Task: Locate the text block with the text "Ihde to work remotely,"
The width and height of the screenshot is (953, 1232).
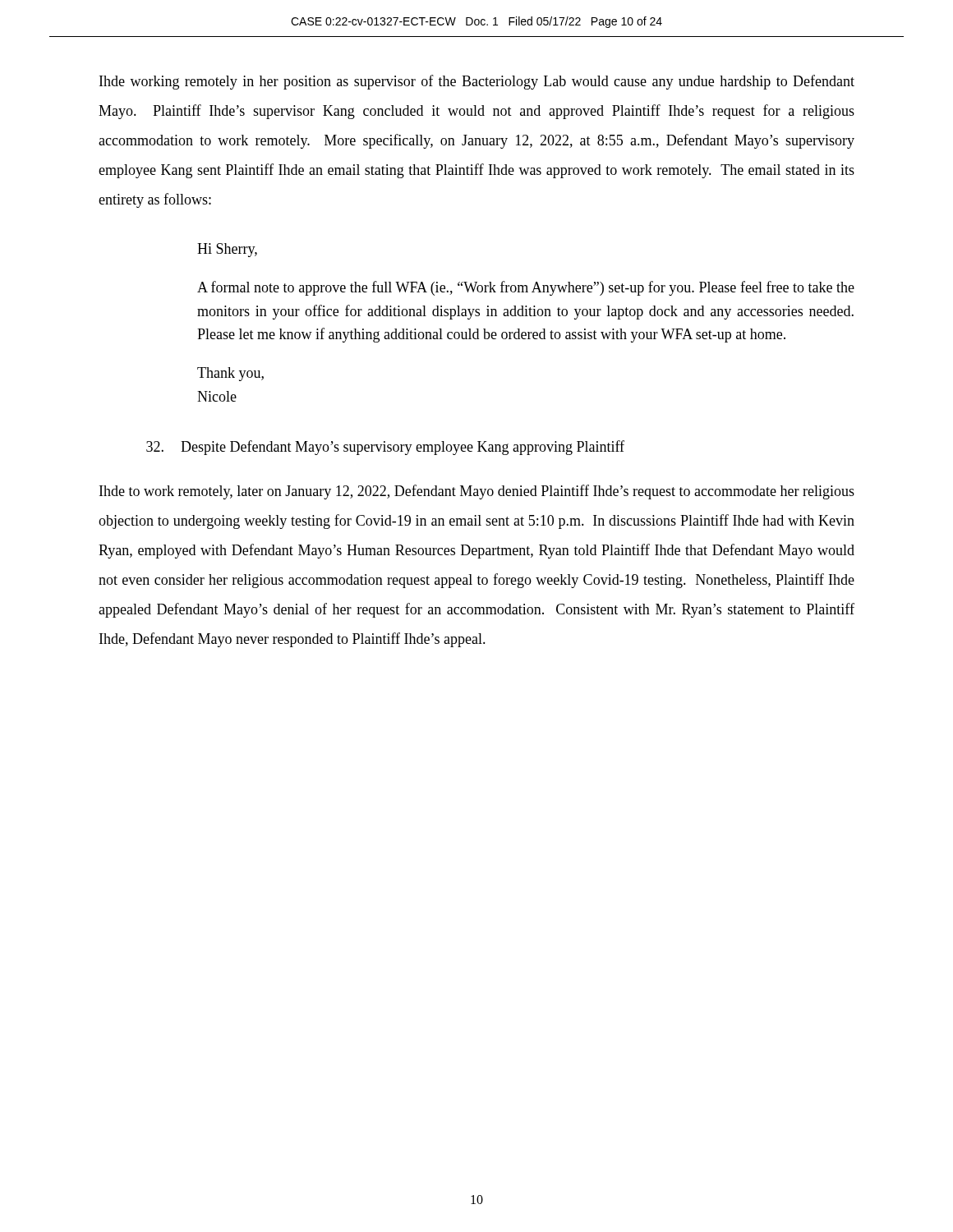Action: pyautogui.click(x=476, y=565)
